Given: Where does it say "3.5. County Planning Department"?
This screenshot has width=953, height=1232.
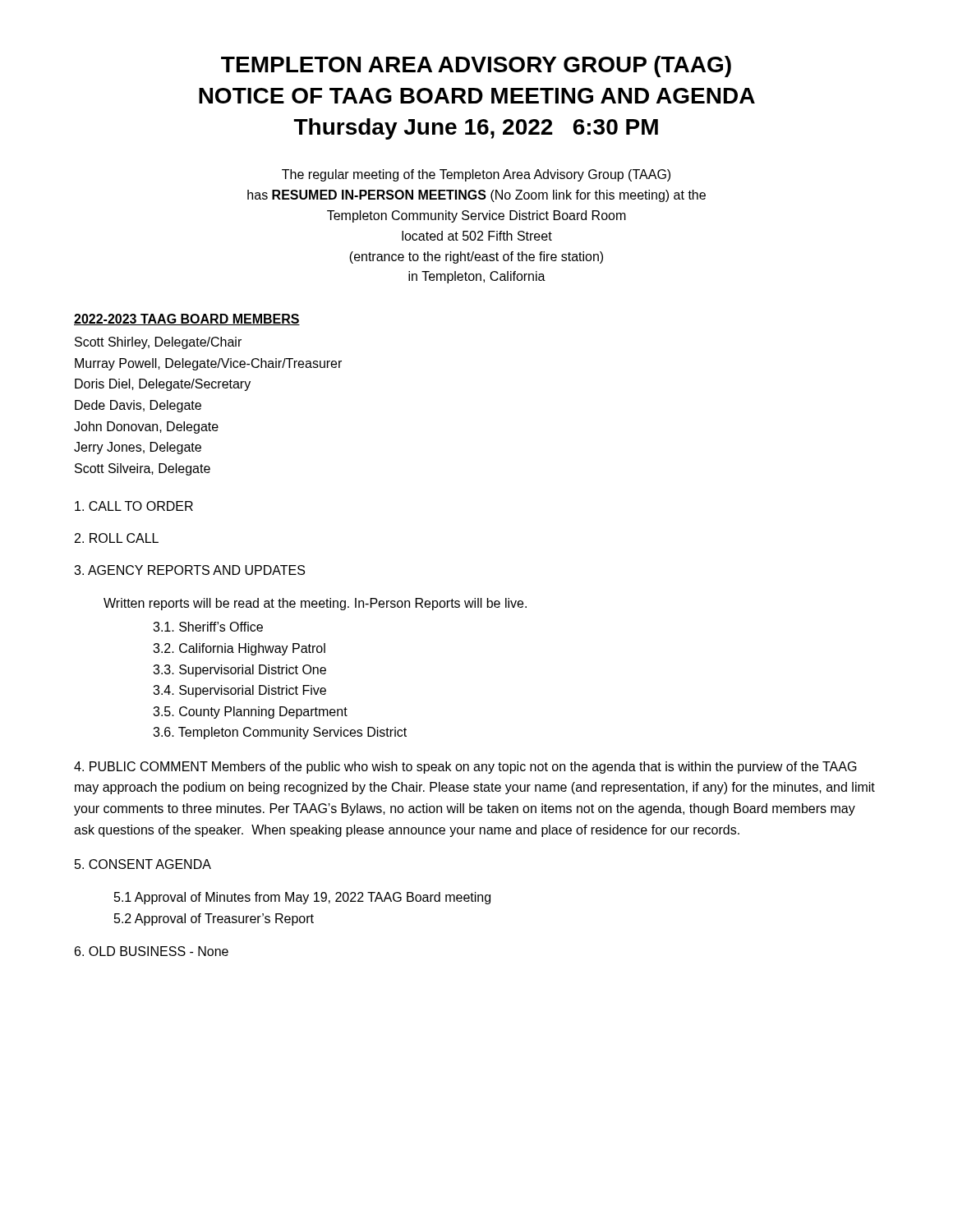Looking at the screenshot, I should pos(250,711).
